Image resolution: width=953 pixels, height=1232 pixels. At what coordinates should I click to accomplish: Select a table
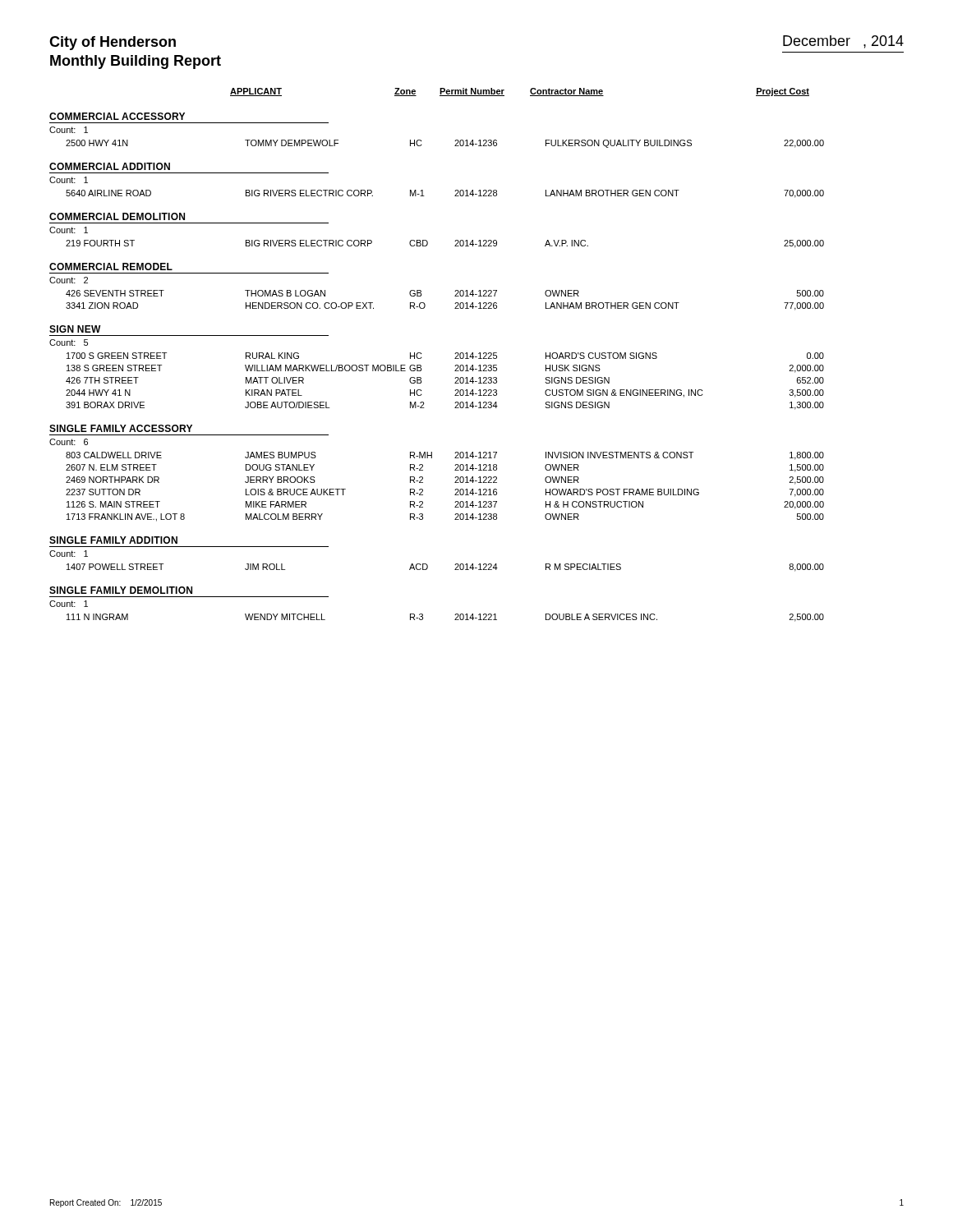476,354
